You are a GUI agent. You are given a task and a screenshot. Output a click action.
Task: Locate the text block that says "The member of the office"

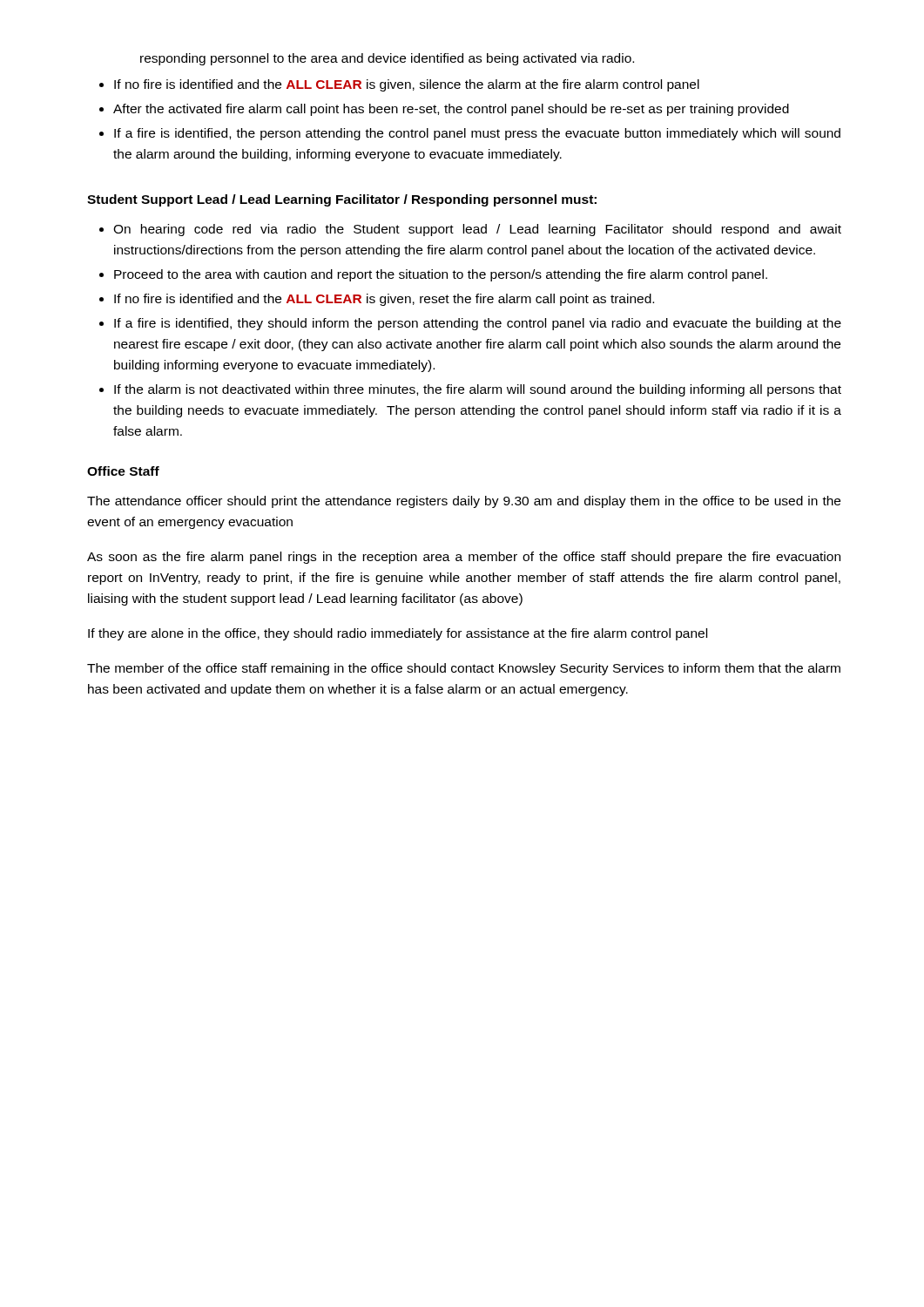coord(464,679)
